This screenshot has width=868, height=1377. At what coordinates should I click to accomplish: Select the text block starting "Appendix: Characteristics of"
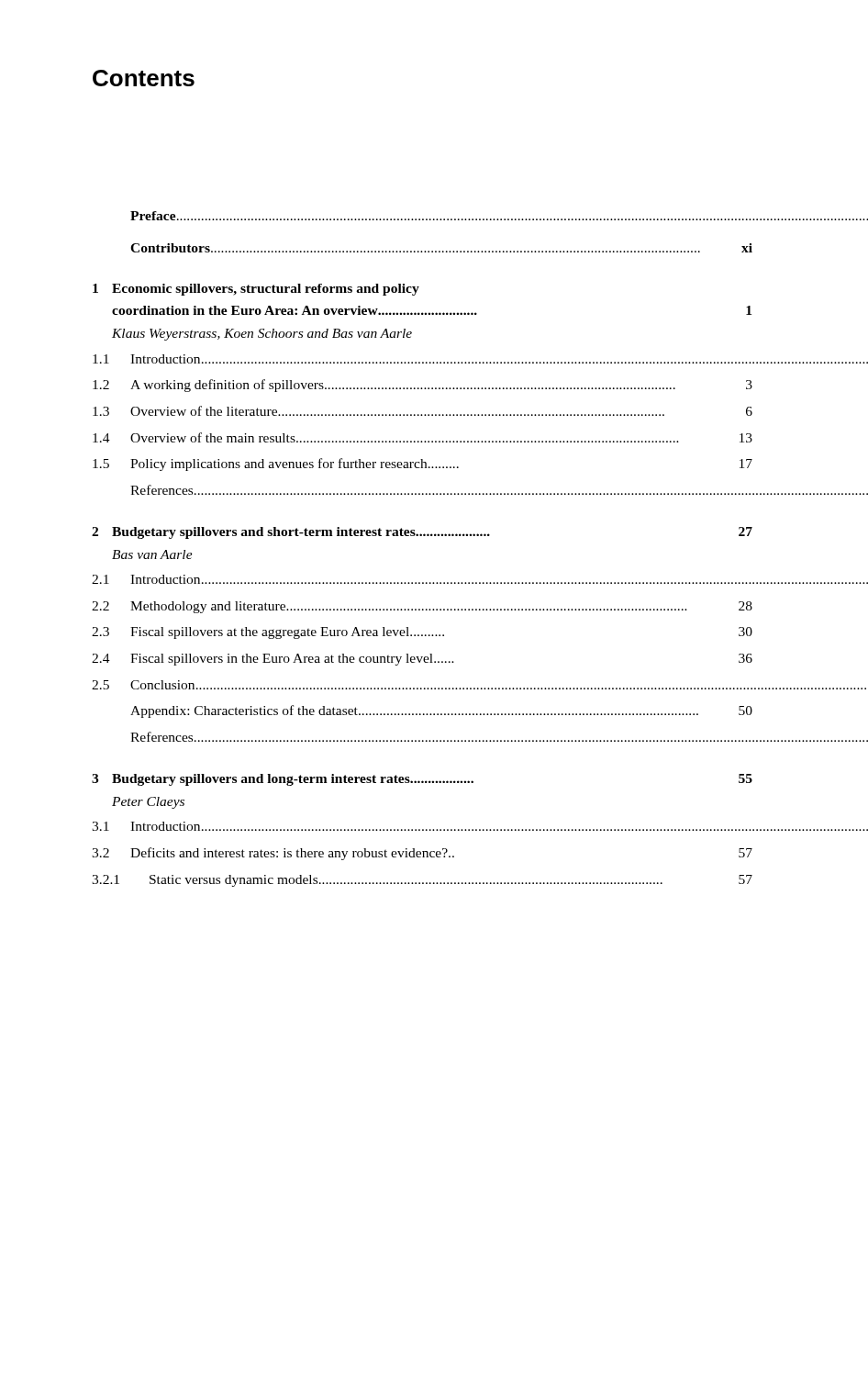(x=422, y=711)
